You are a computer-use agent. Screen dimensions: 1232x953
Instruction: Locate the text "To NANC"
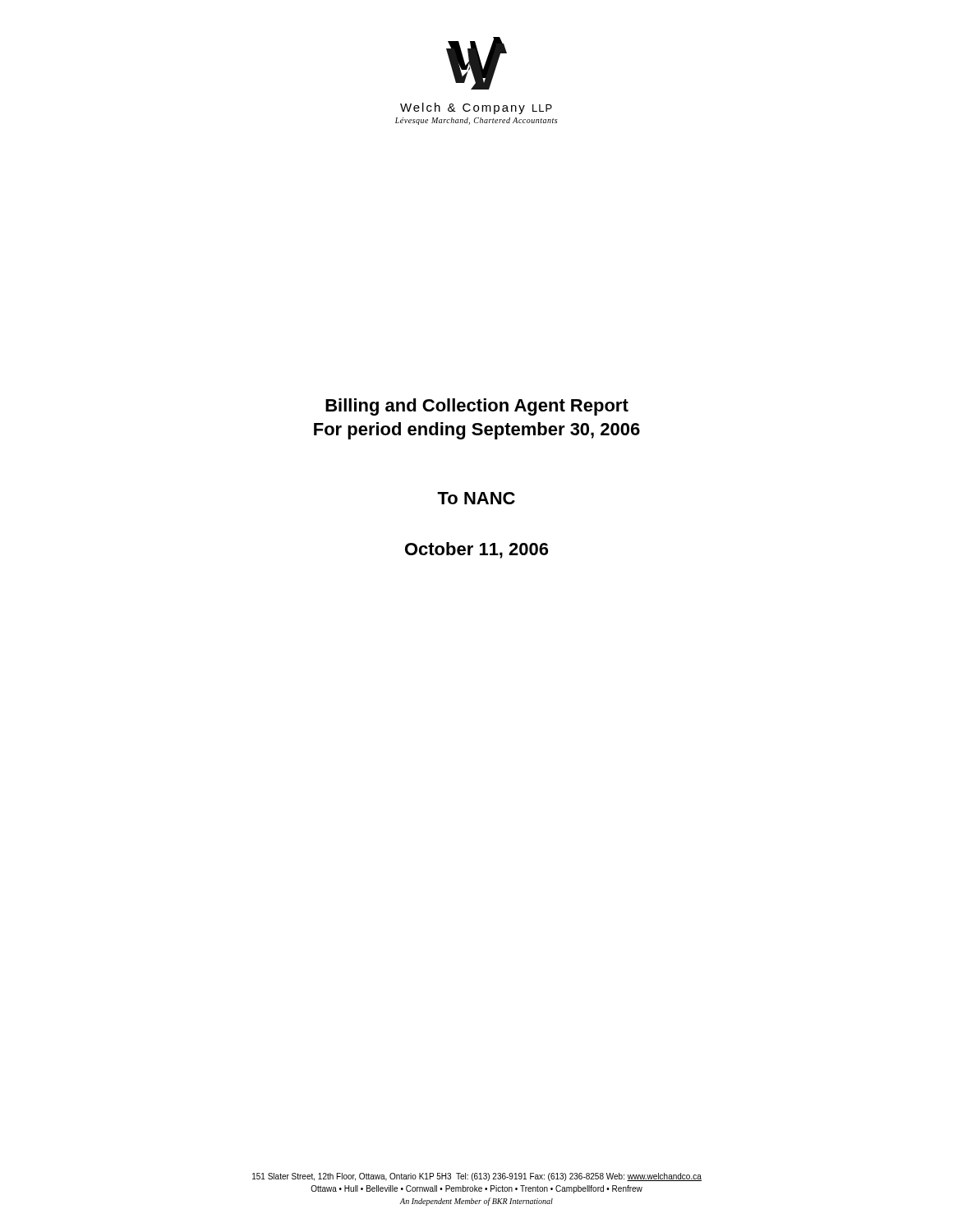476,499
